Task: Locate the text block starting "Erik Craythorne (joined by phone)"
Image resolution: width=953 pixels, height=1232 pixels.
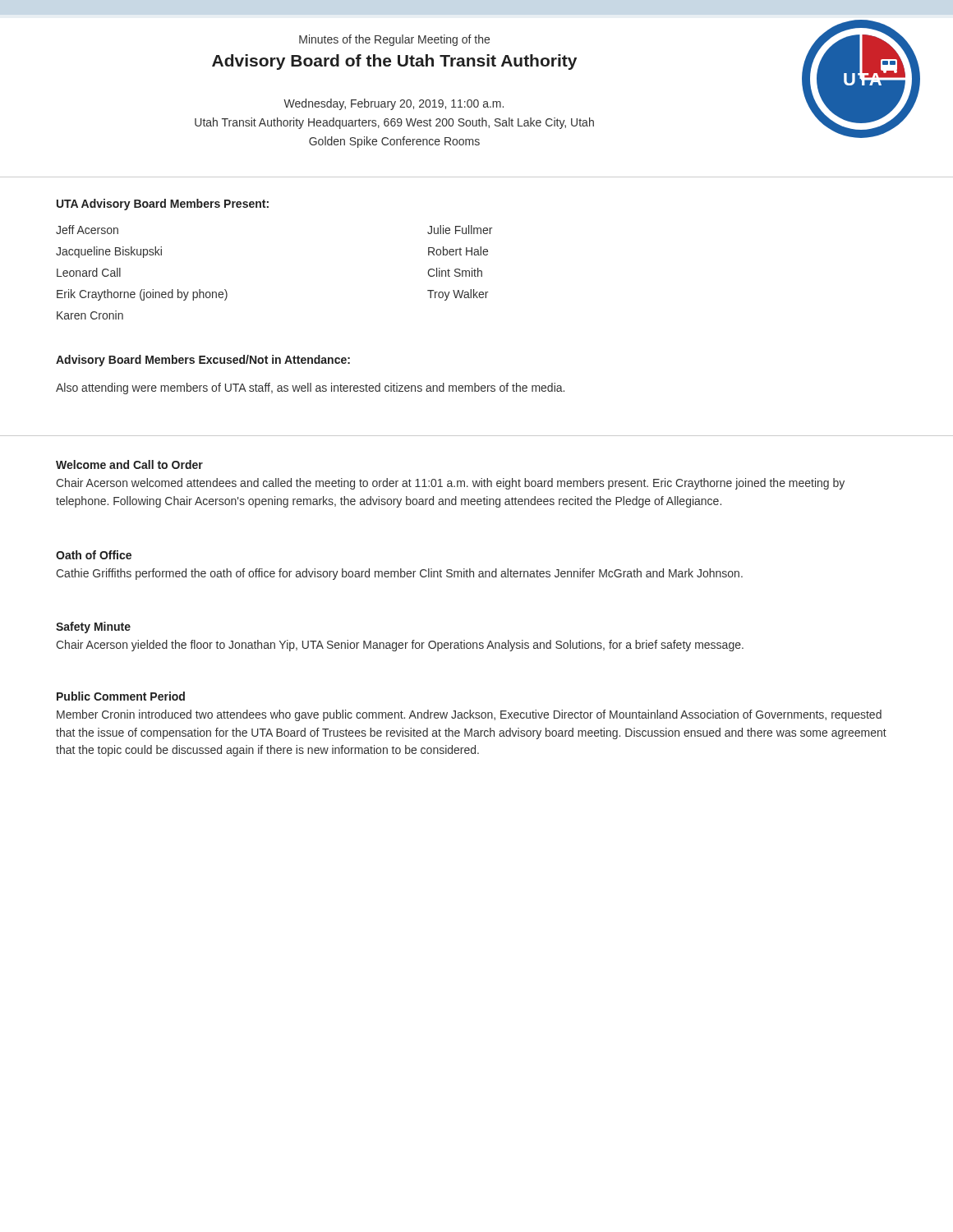Action: click(x=142, y=294)
